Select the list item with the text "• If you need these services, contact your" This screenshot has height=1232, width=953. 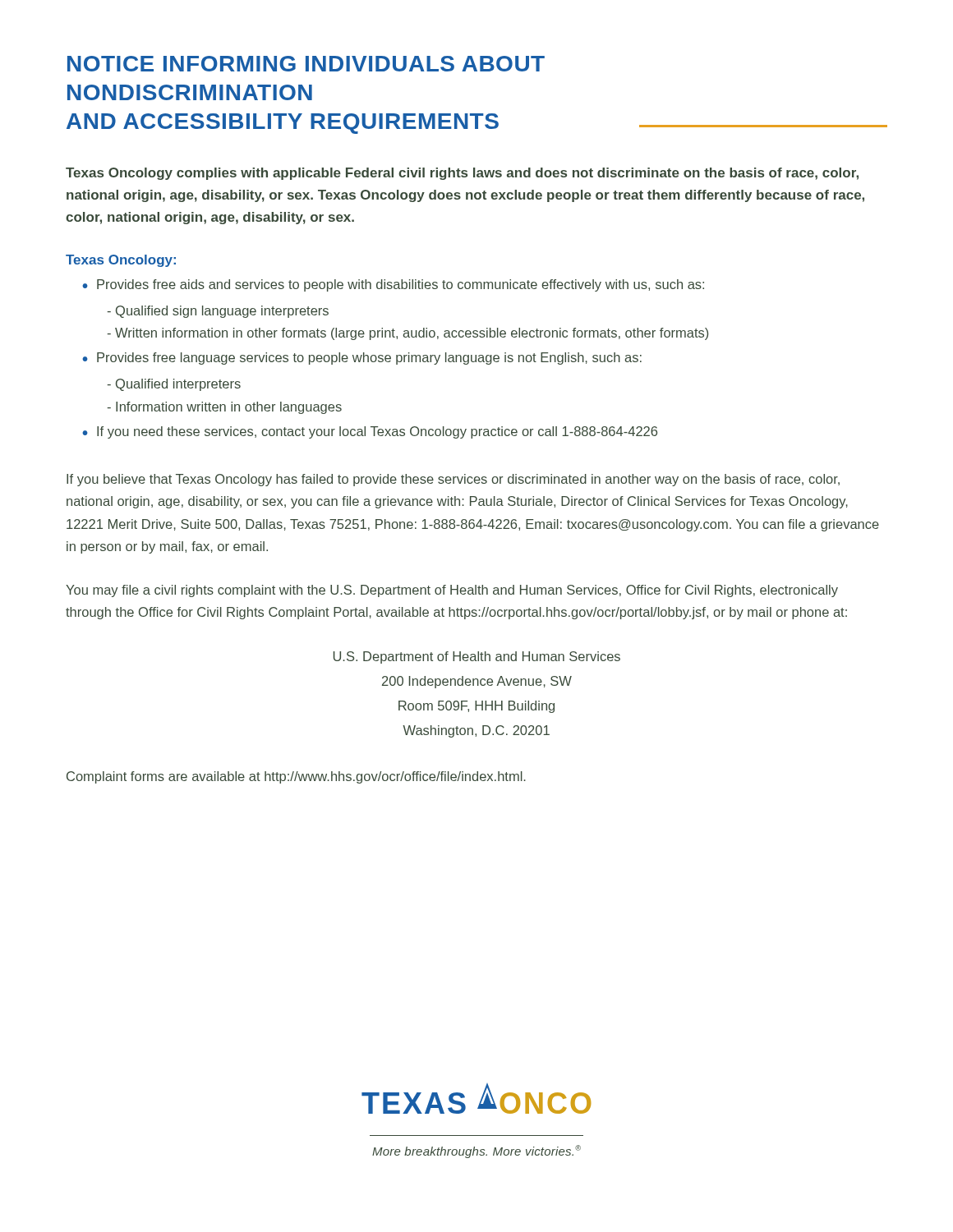(370, 433)
